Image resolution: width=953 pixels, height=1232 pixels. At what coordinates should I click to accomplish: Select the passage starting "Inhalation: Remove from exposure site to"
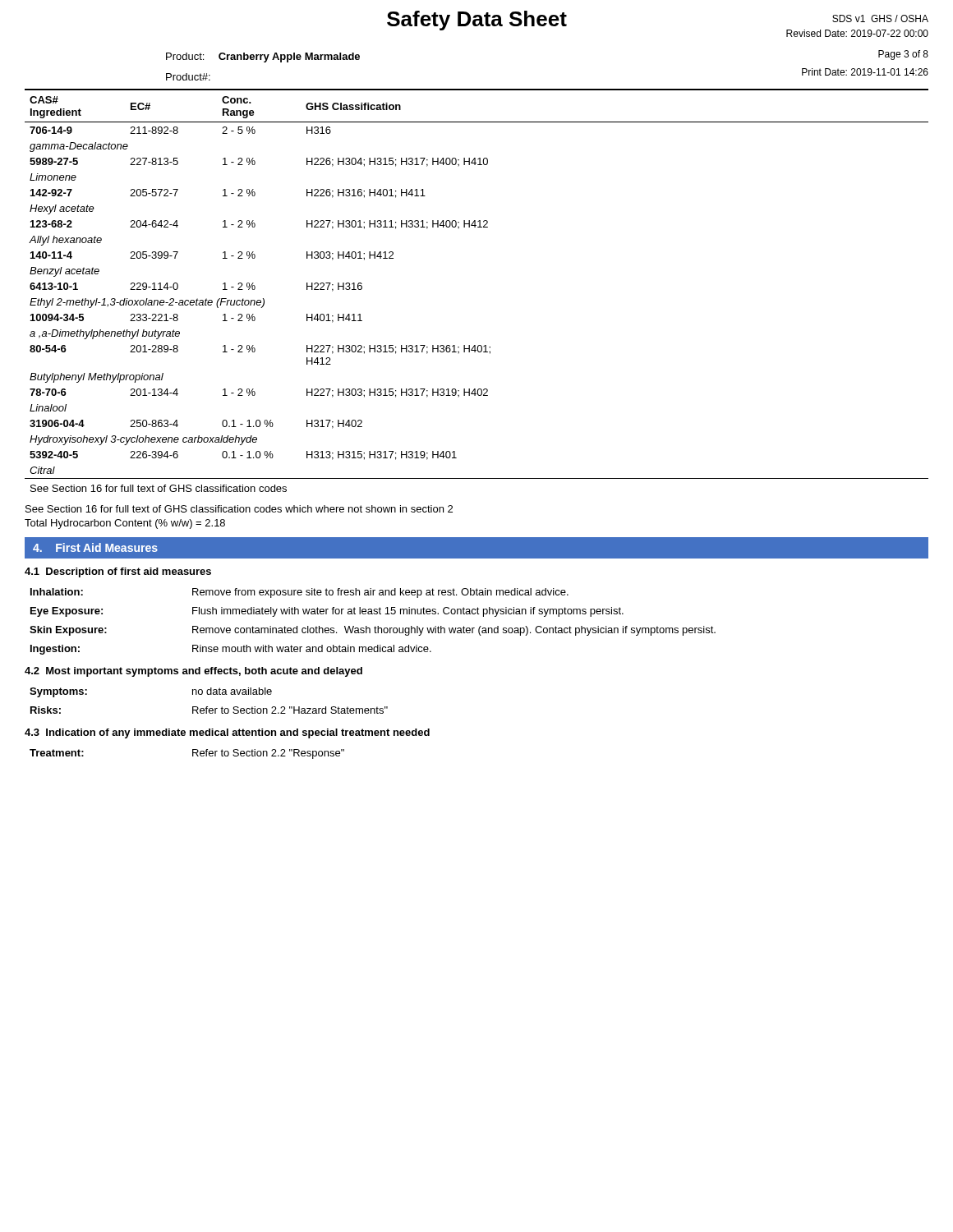pyautogui.click(x=476, y=592)
